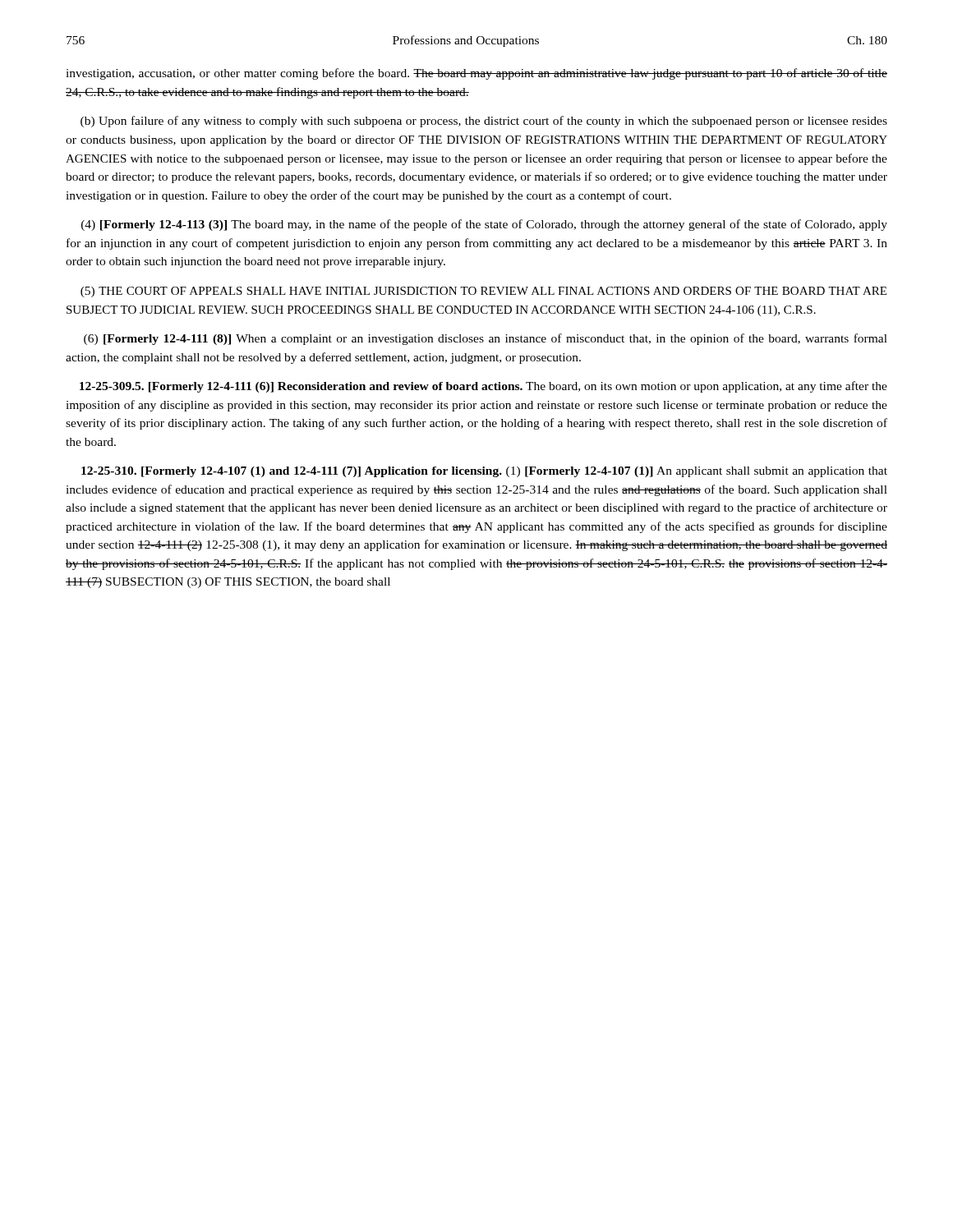Click on the text block containing "(6) [Formerly 12-4-111"

point(476,348)
